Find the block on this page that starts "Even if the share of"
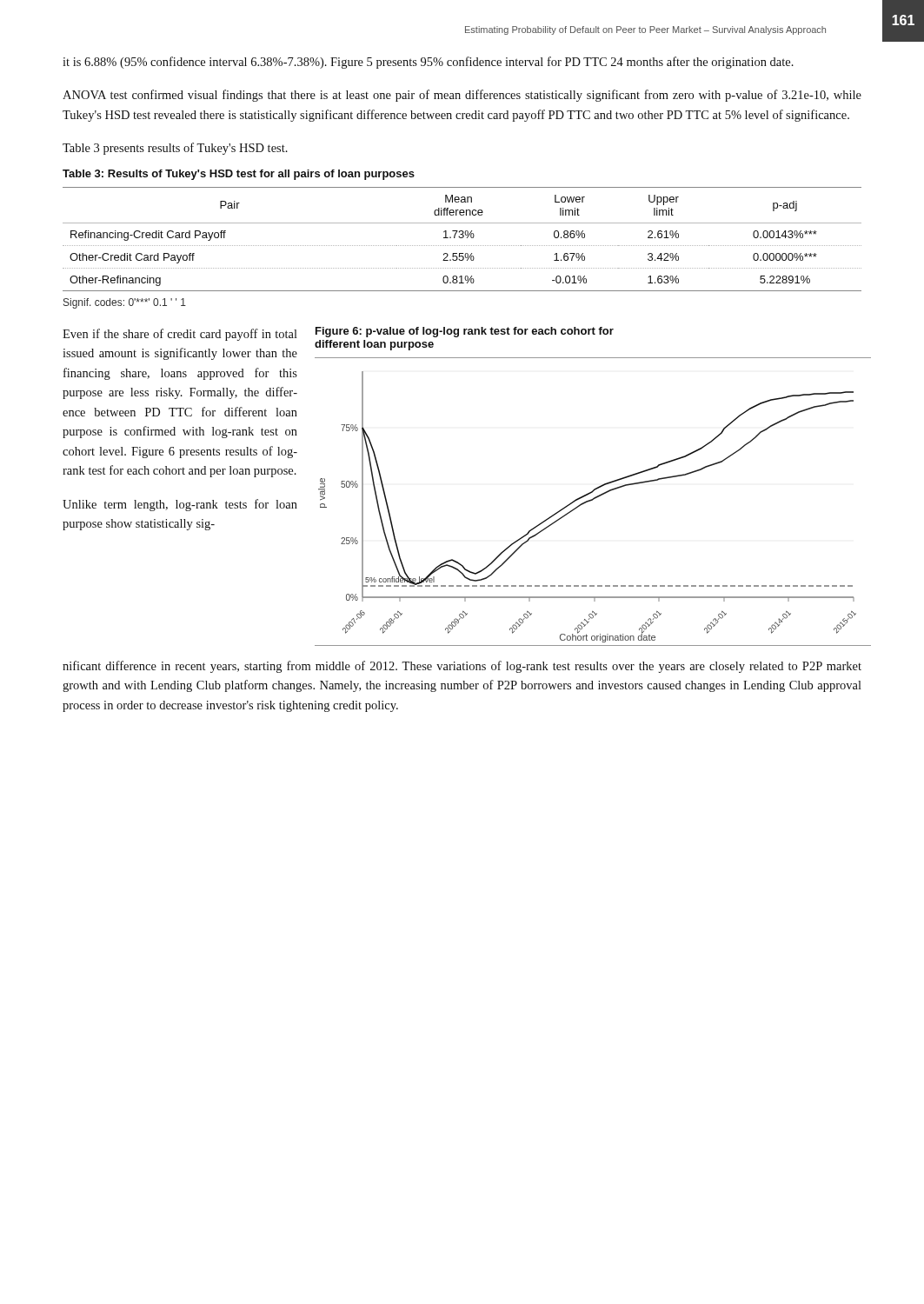The image size is (924, 1304). click(x=180, y=402)
